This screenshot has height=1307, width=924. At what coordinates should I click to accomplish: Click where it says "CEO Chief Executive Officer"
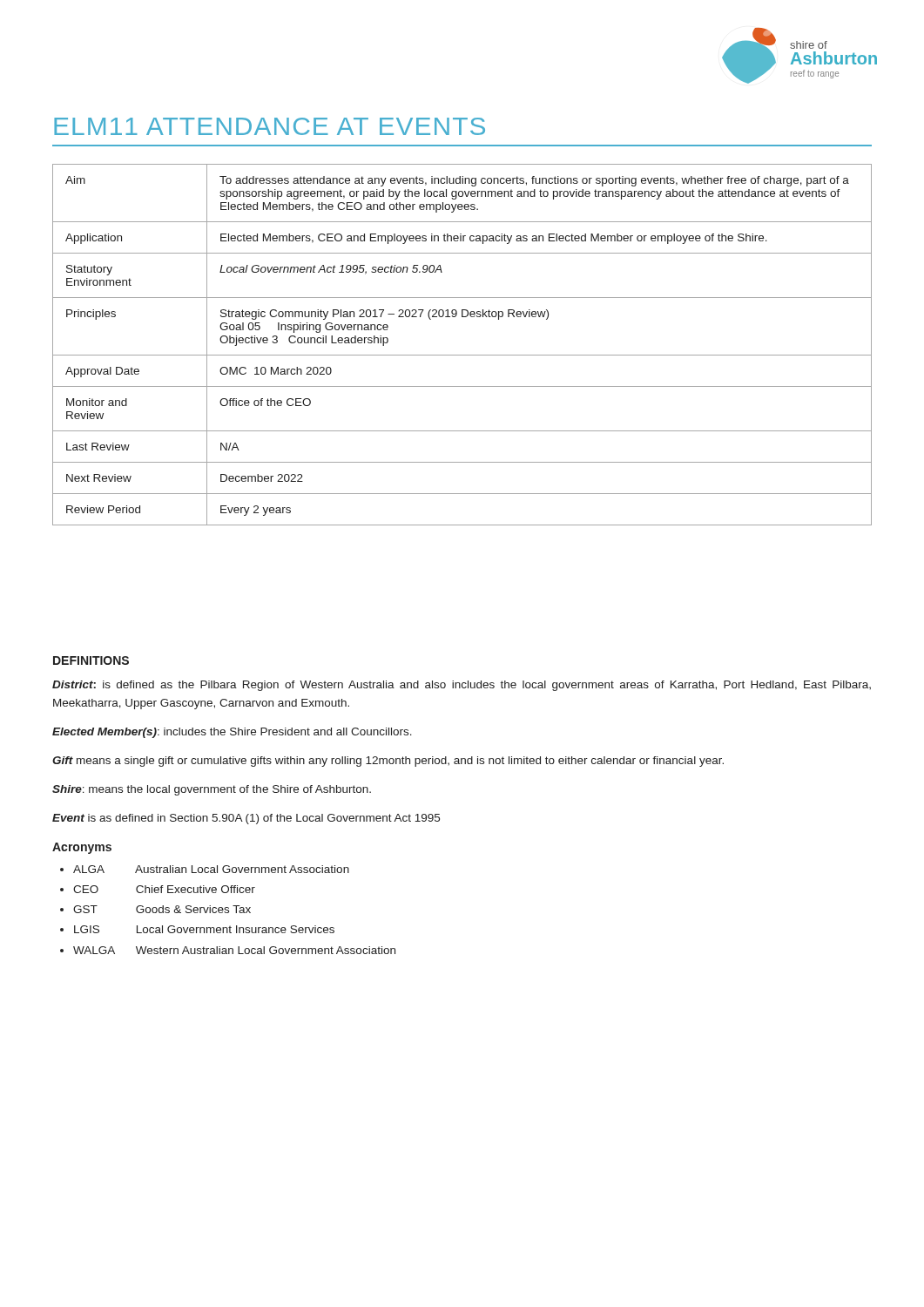164,890
